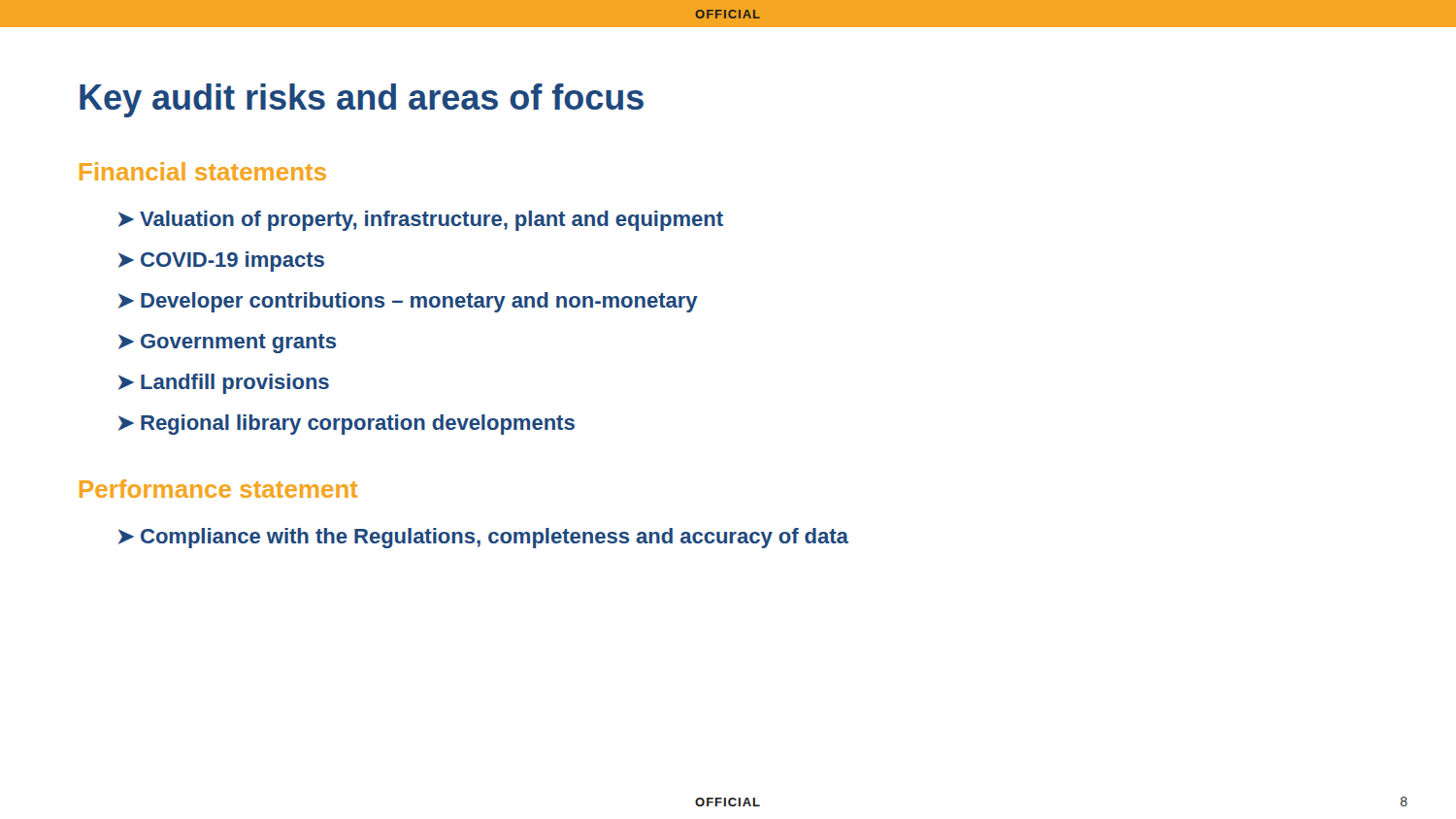The image size is (1456, 819).
Task: Click on the list item containing "➤ Developer contributions – monetary and non-monetary"
Action: pyautogui.click(x=407, y=301)
